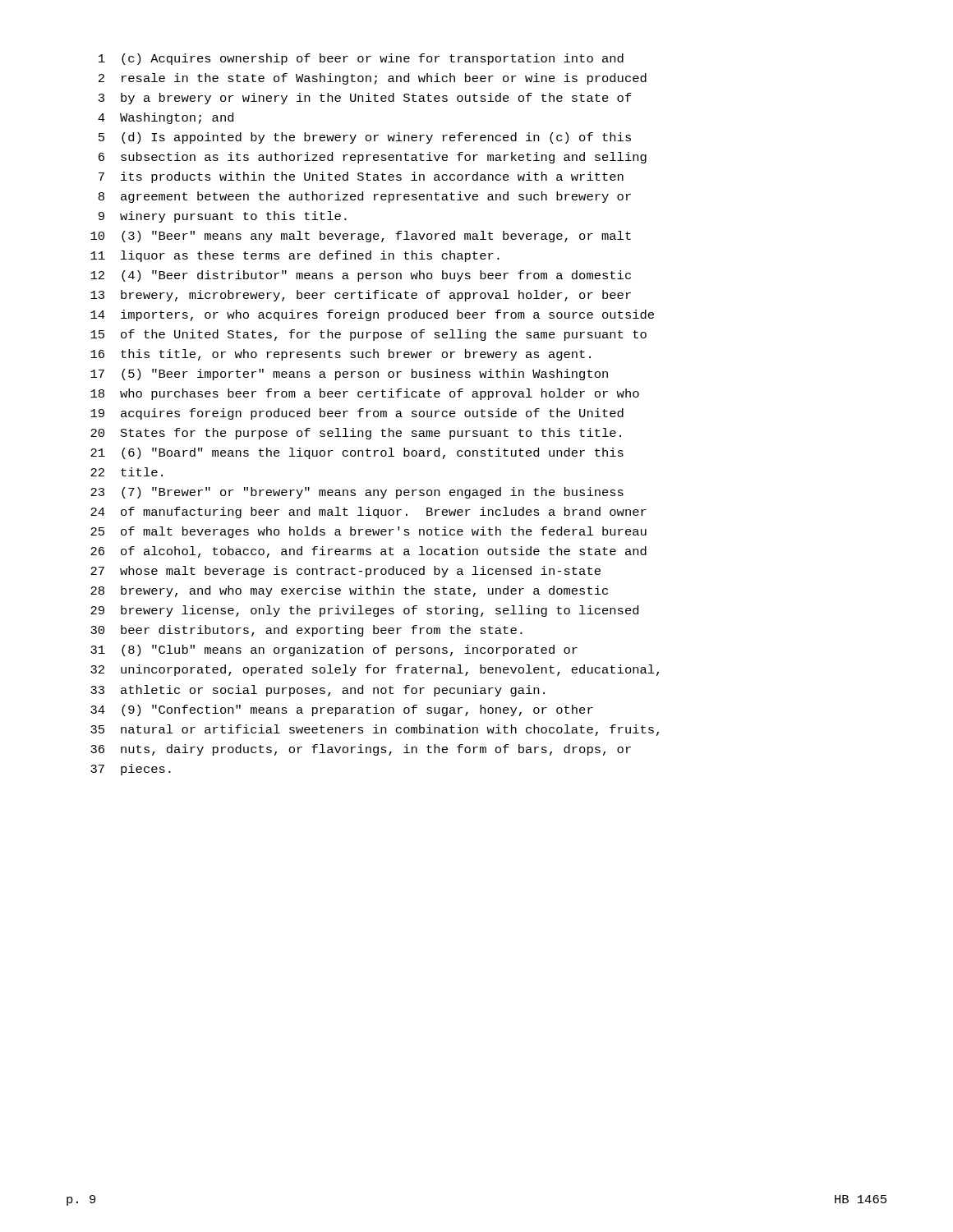This screenshot has height=1232, width=953.
Task: Find the region starting "32unincorporated, operated solely for fraternal, benevolent, educational,"
Action: point(476,671)
